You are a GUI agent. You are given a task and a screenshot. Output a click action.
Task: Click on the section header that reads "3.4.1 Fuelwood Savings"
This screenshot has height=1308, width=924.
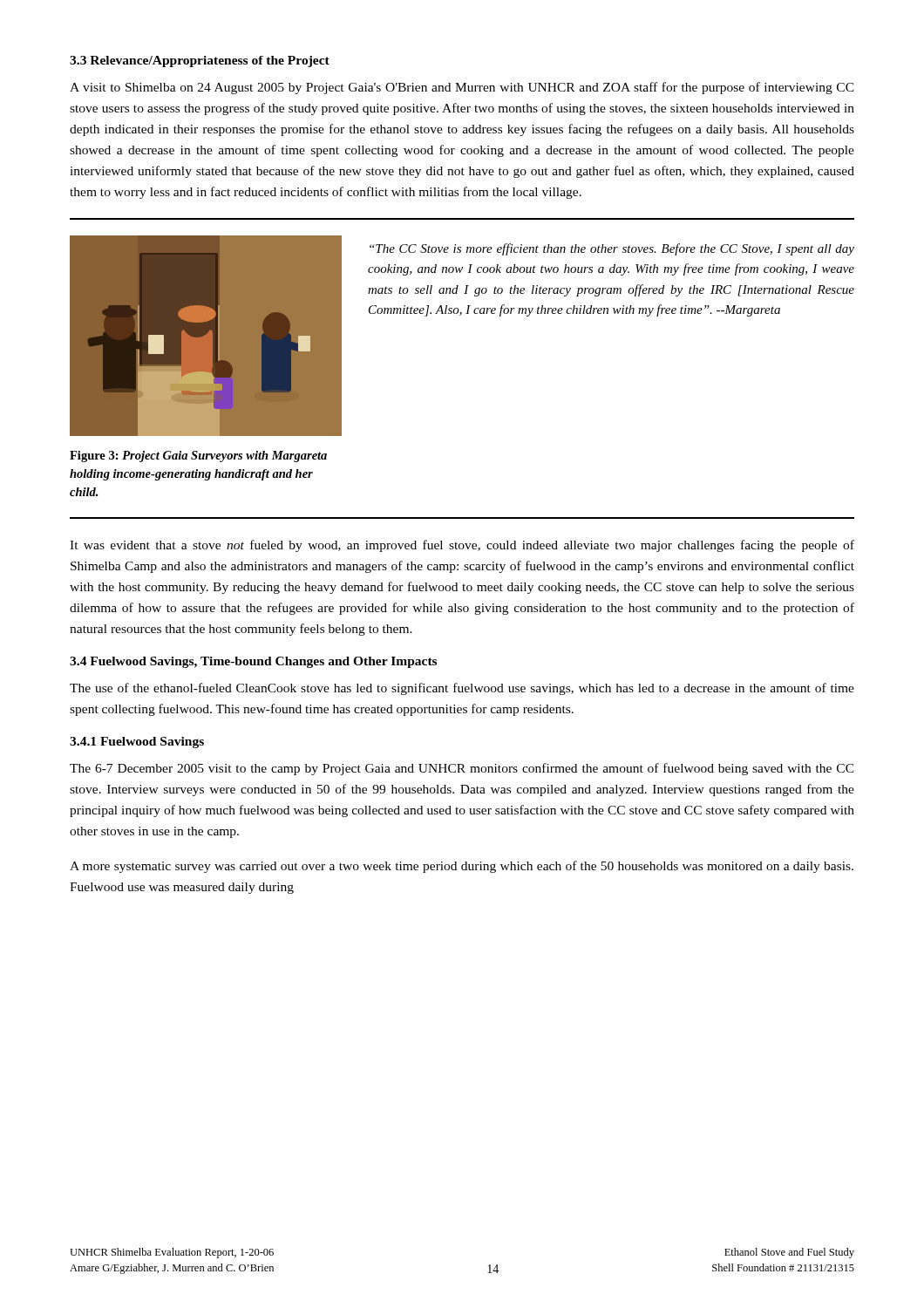(x=137, y=741)
